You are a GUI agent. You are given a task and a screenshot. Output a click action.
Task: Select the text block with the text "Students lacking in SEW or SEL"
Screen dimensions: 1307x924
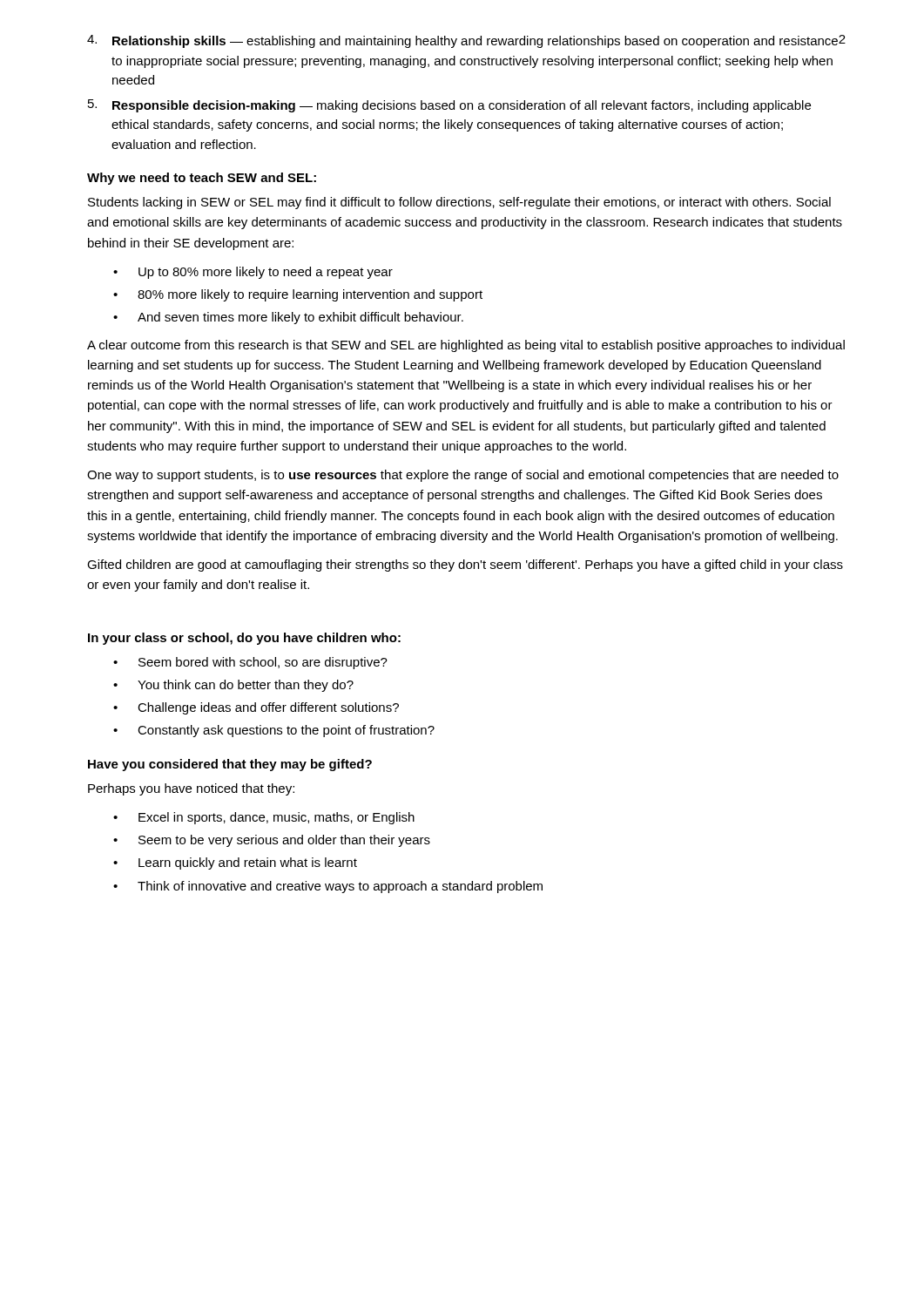tap(465, 222)
